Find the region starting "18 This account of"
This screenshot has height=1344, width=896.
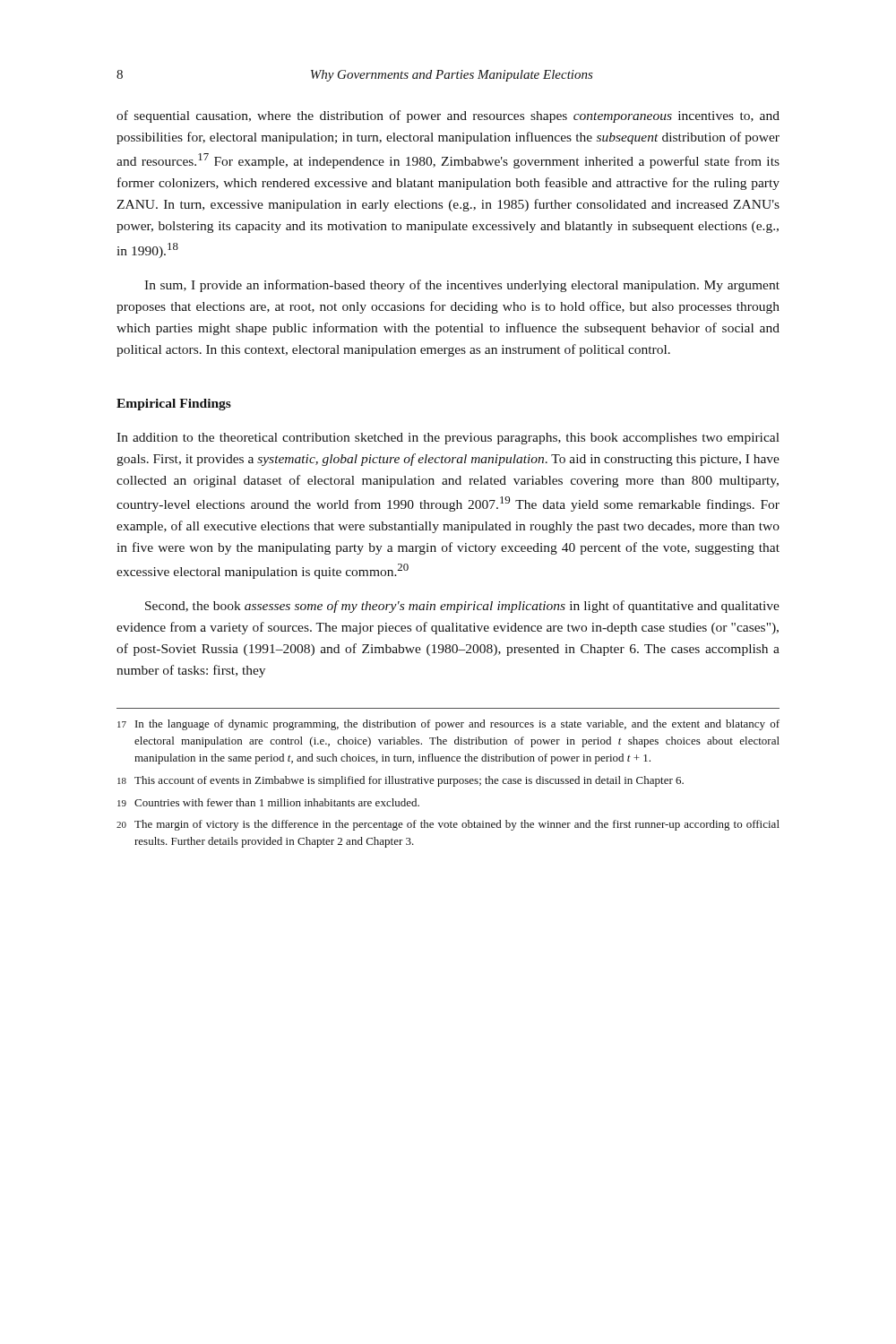click(448, 781)
